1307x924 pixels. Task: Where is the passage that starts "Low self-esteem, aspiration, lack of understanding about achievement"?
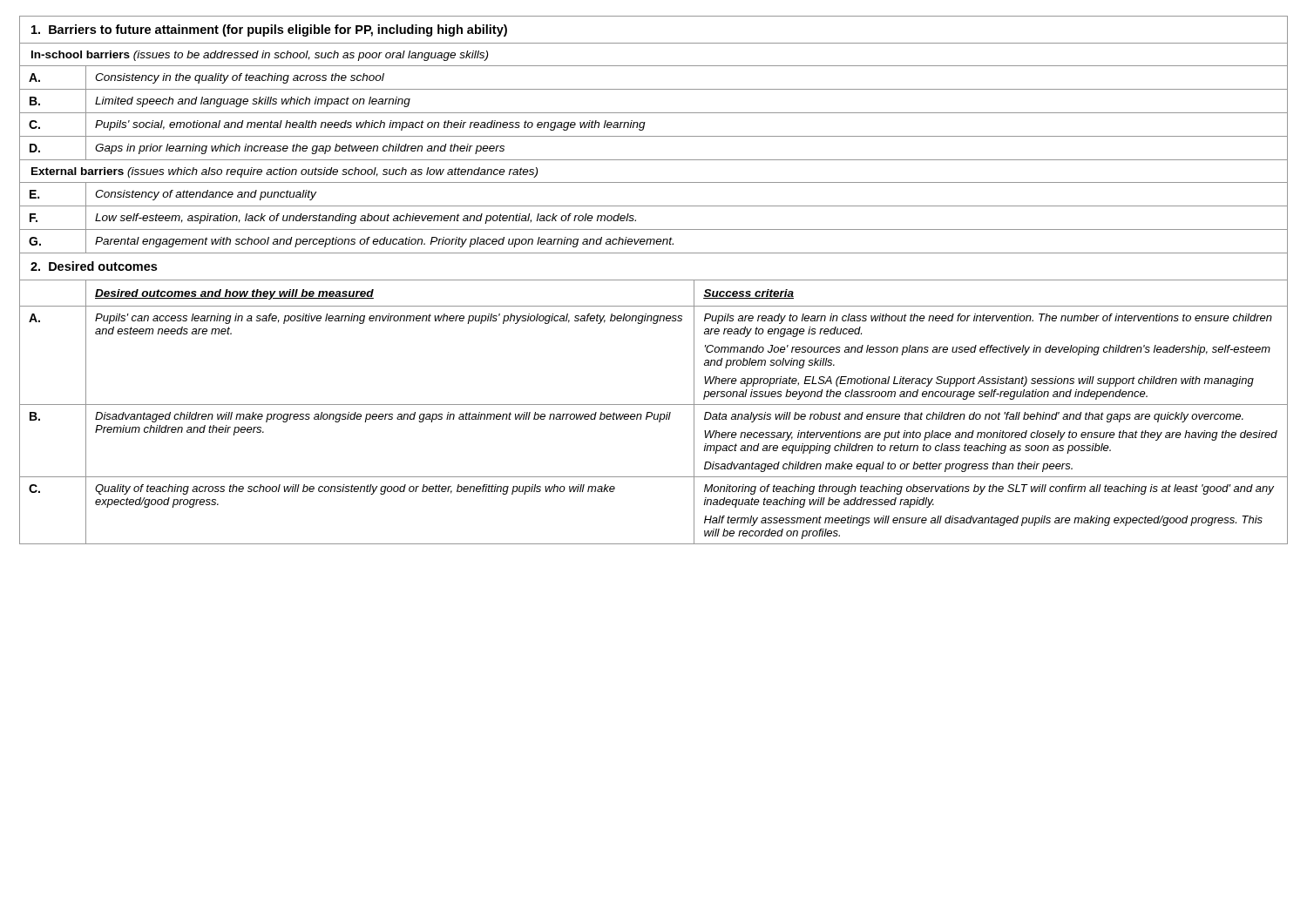coord(366,217)
